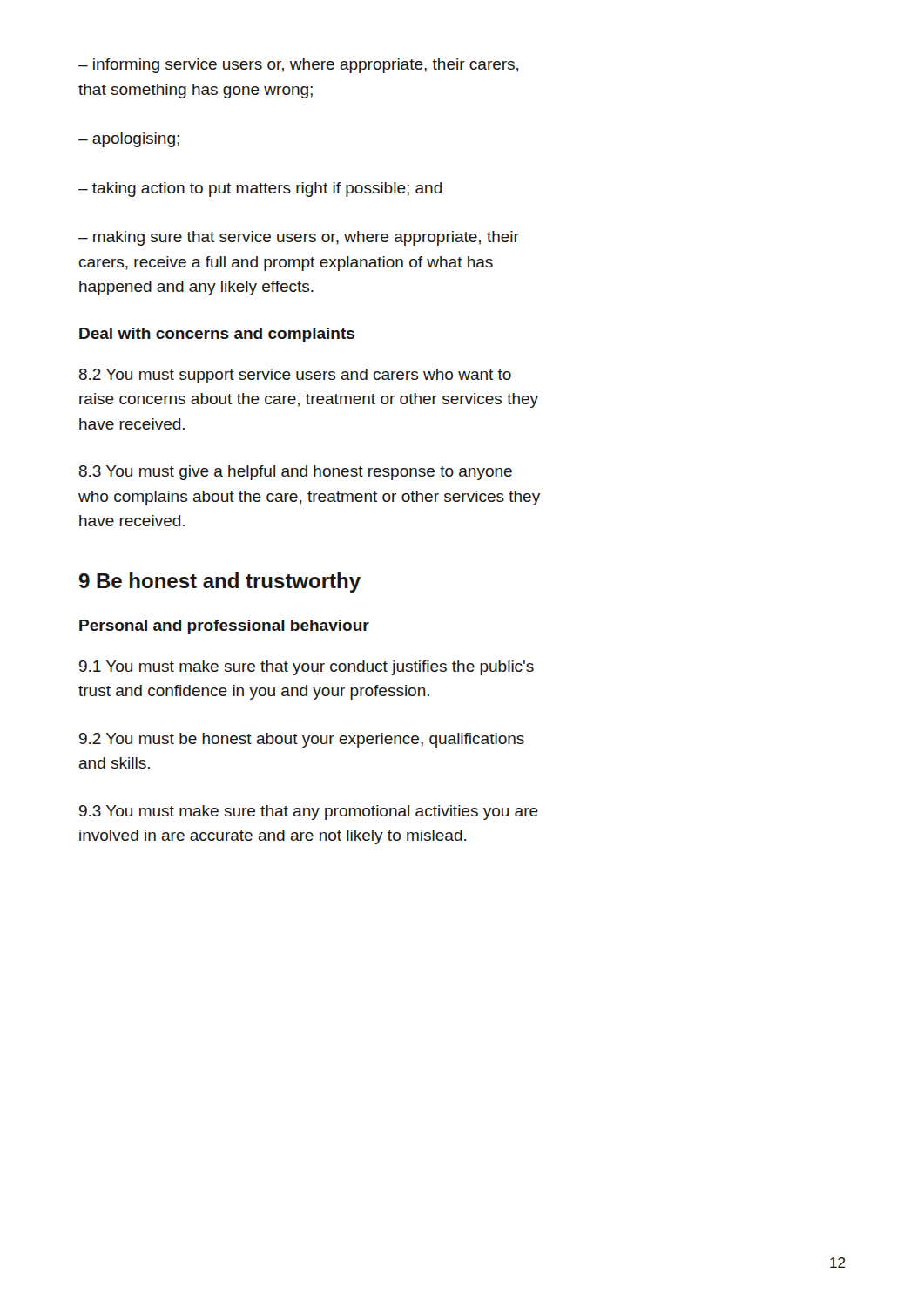Find the region starting "– making sure that service"
Screen dimensions: 1307x924
pos(299,261)
